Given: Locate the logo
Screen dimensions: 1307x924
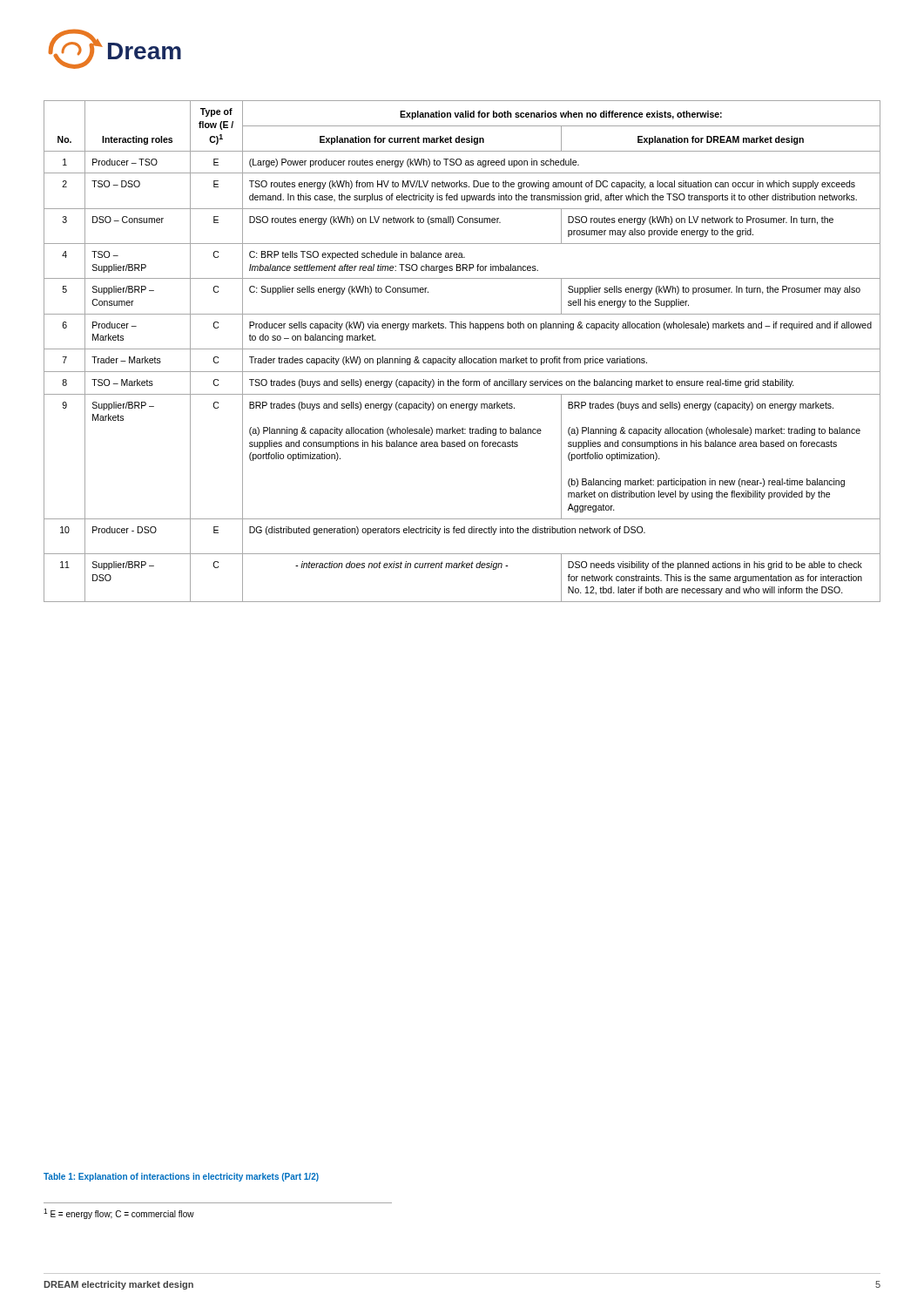Looking at the screenshot, I should (131, 51).
